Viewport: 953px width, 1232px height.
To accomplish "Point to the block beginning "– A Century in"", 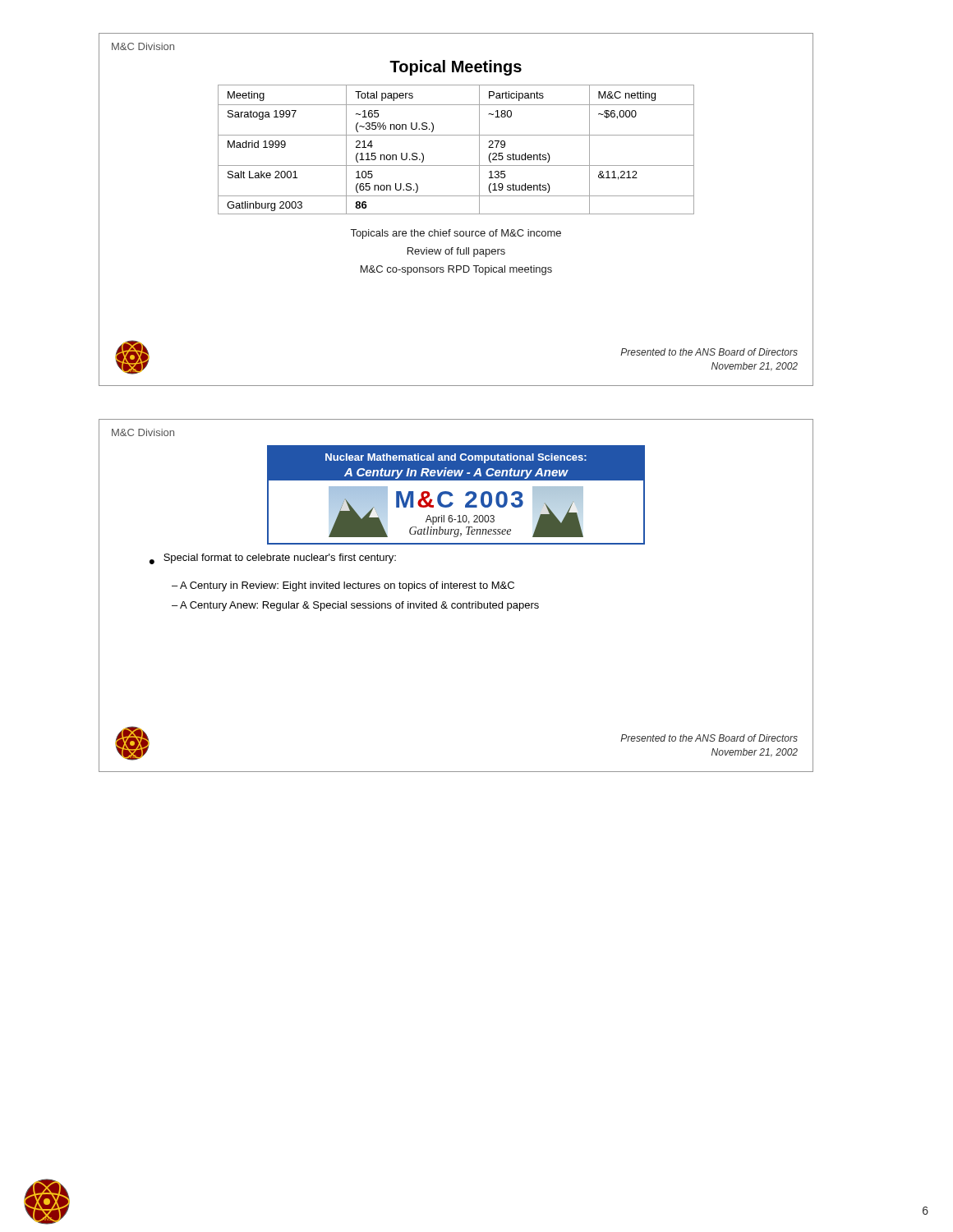I will (343, 585).
